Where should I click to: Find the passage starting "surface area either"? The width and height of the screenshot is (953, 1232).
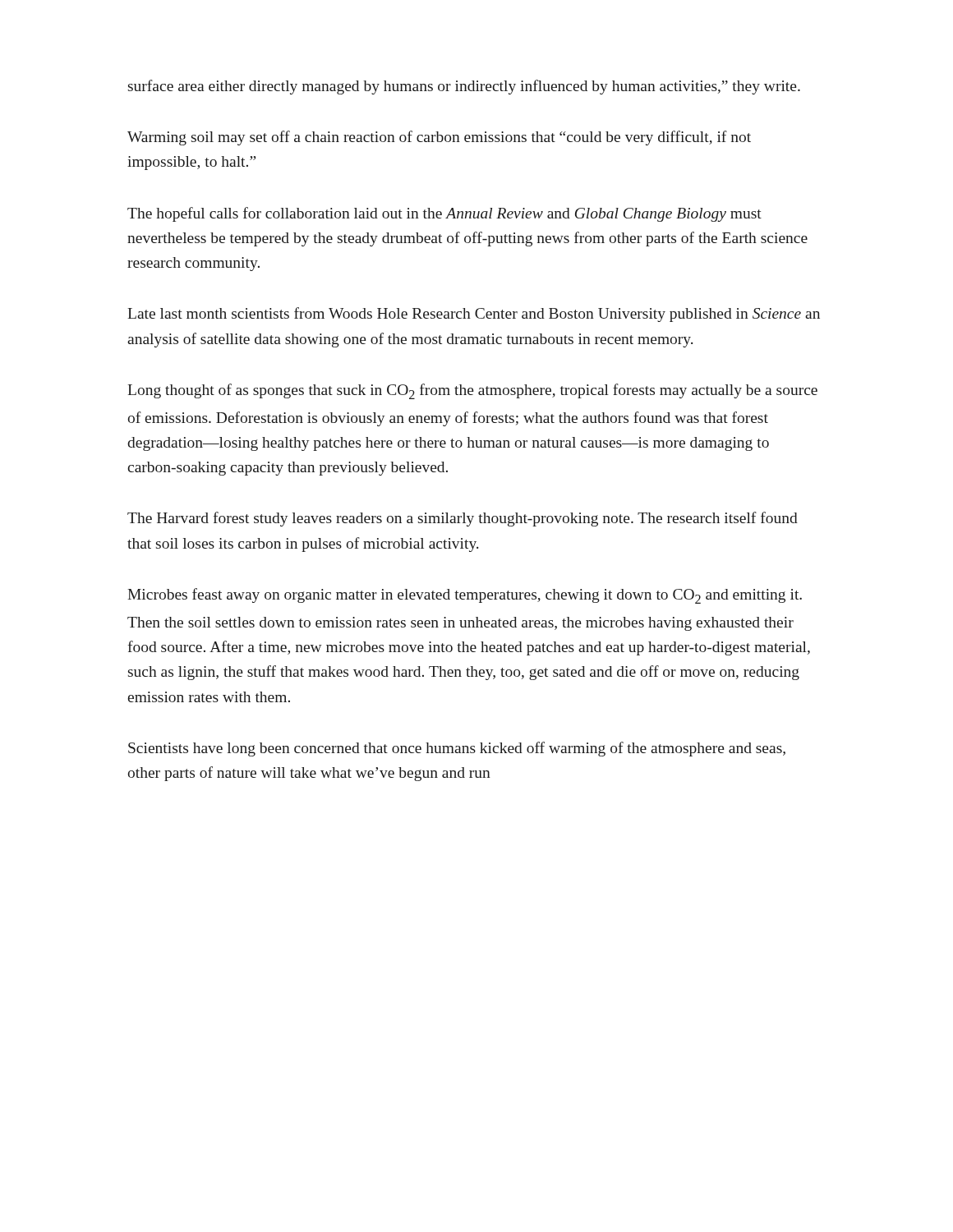tap(464, 86)
